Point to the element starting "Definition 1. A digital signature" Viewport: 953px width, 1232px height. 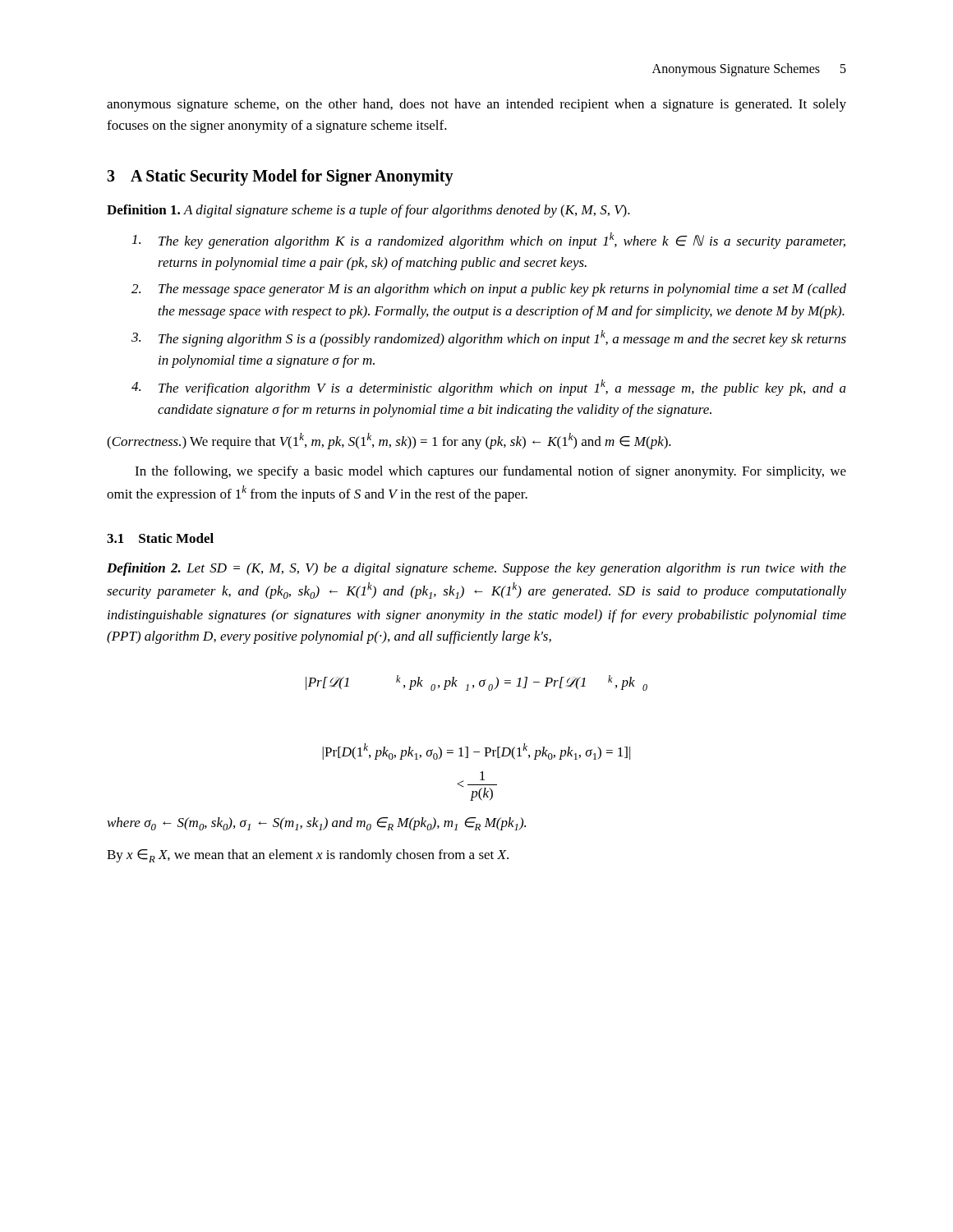point(369,210)
